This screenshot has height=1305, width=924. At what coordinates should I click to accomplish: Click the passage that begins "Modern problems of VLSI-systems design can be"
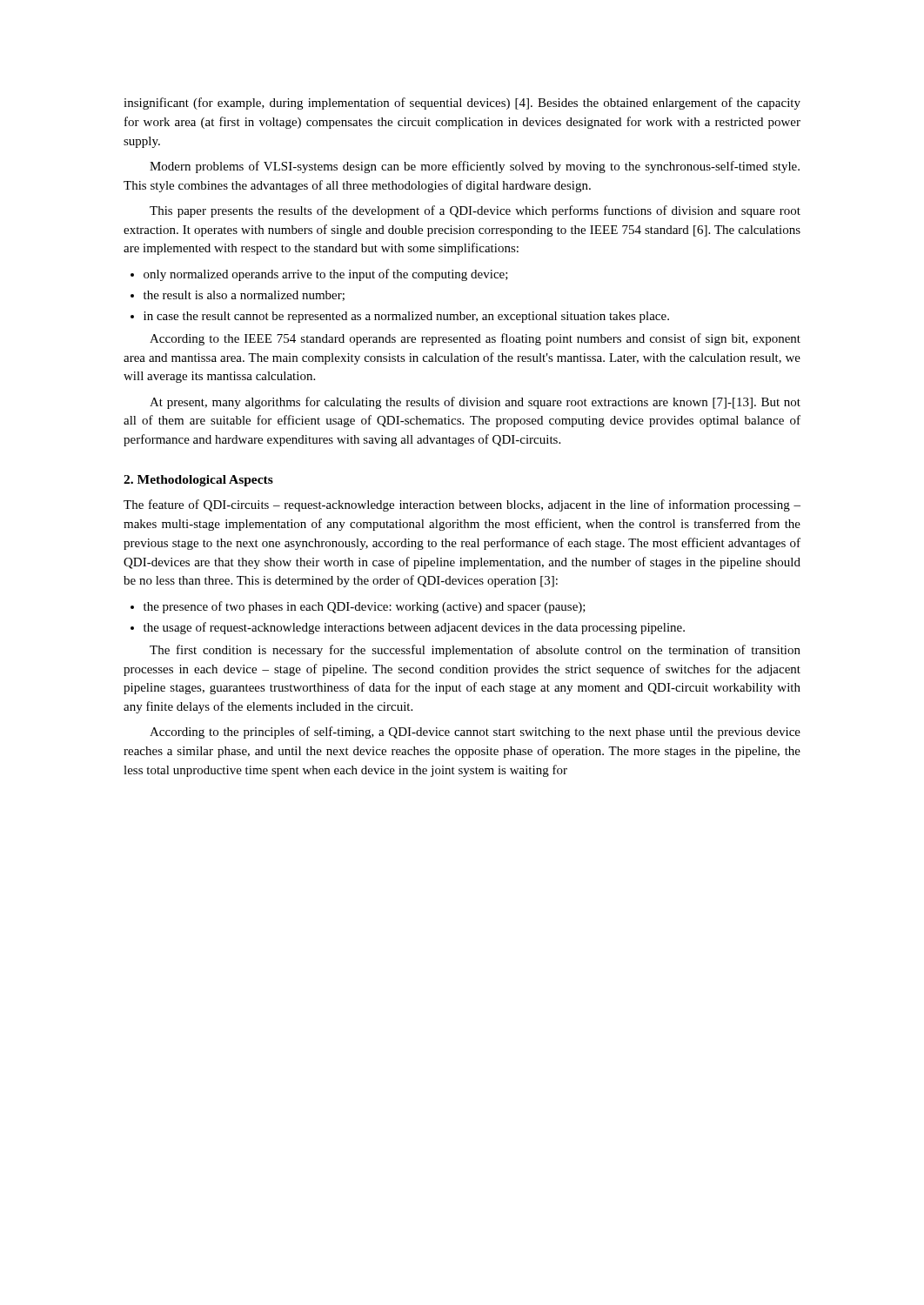tap(462, 175)
